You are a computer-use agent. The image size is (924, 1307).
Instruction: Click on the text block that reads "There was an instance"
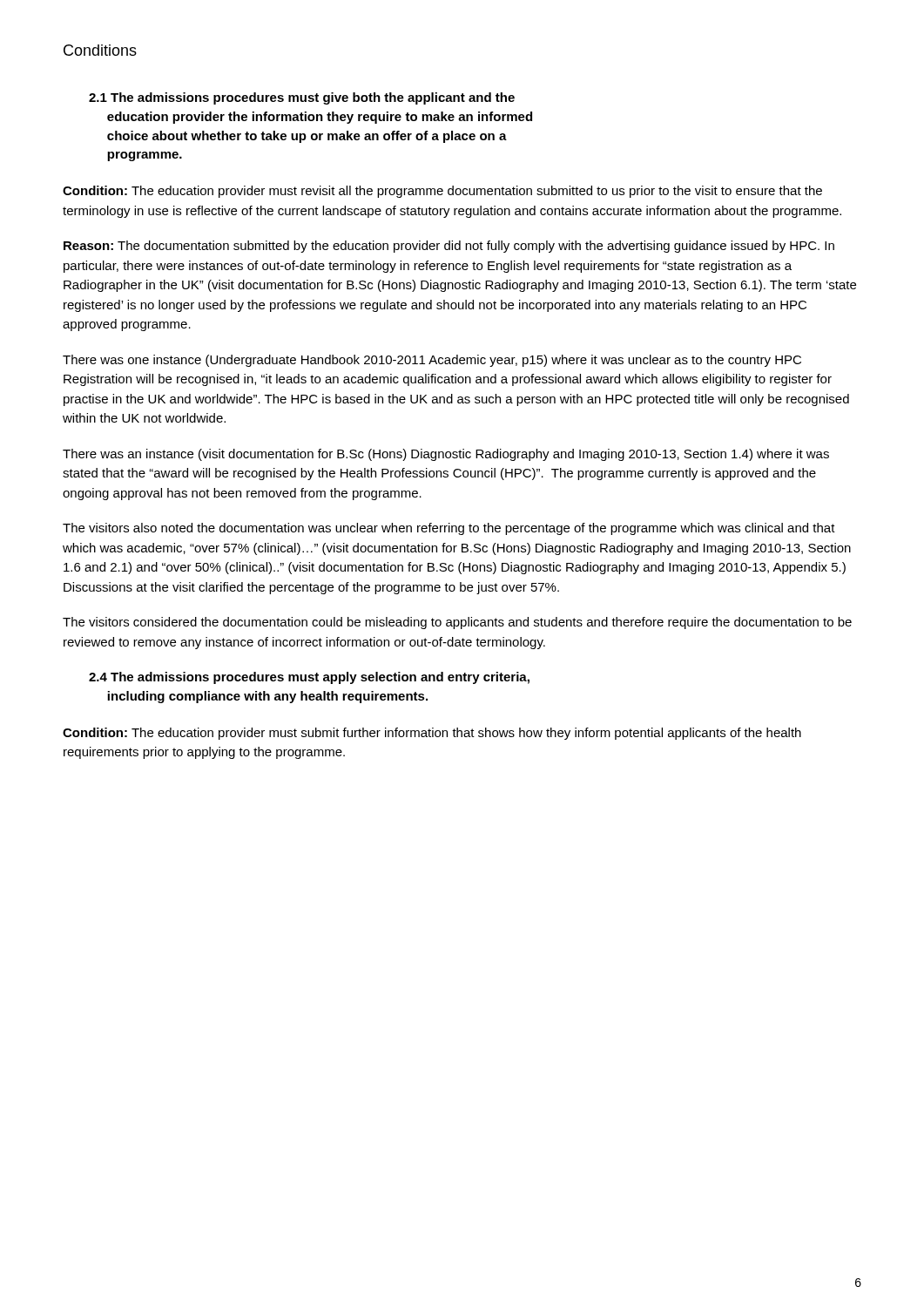click(x=446, y=473)
